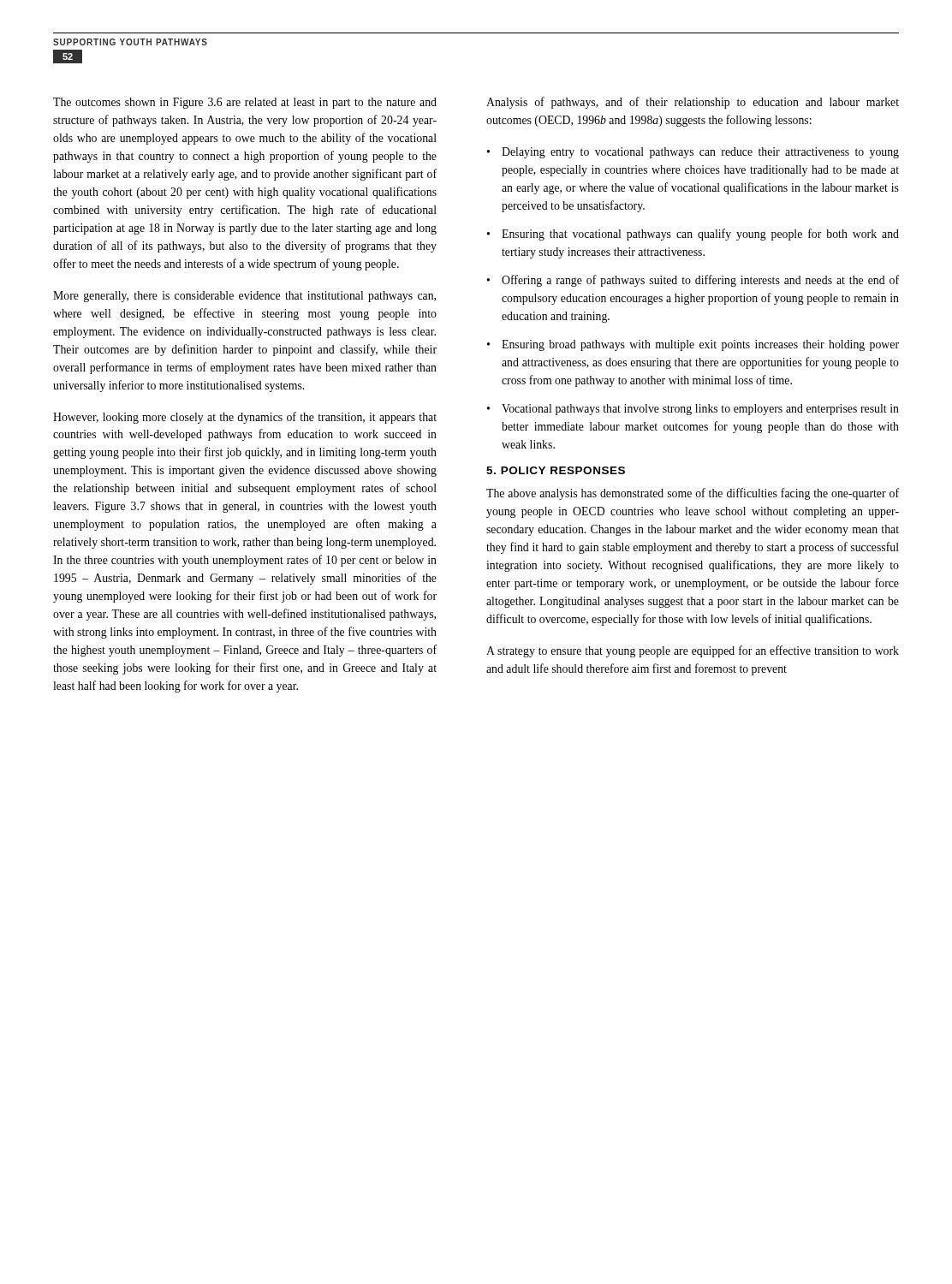This screenshot has width=952, height=1284.
Task: Find the block on this page that starts "Analysis of pathways, and"
Action: point(693,111)
